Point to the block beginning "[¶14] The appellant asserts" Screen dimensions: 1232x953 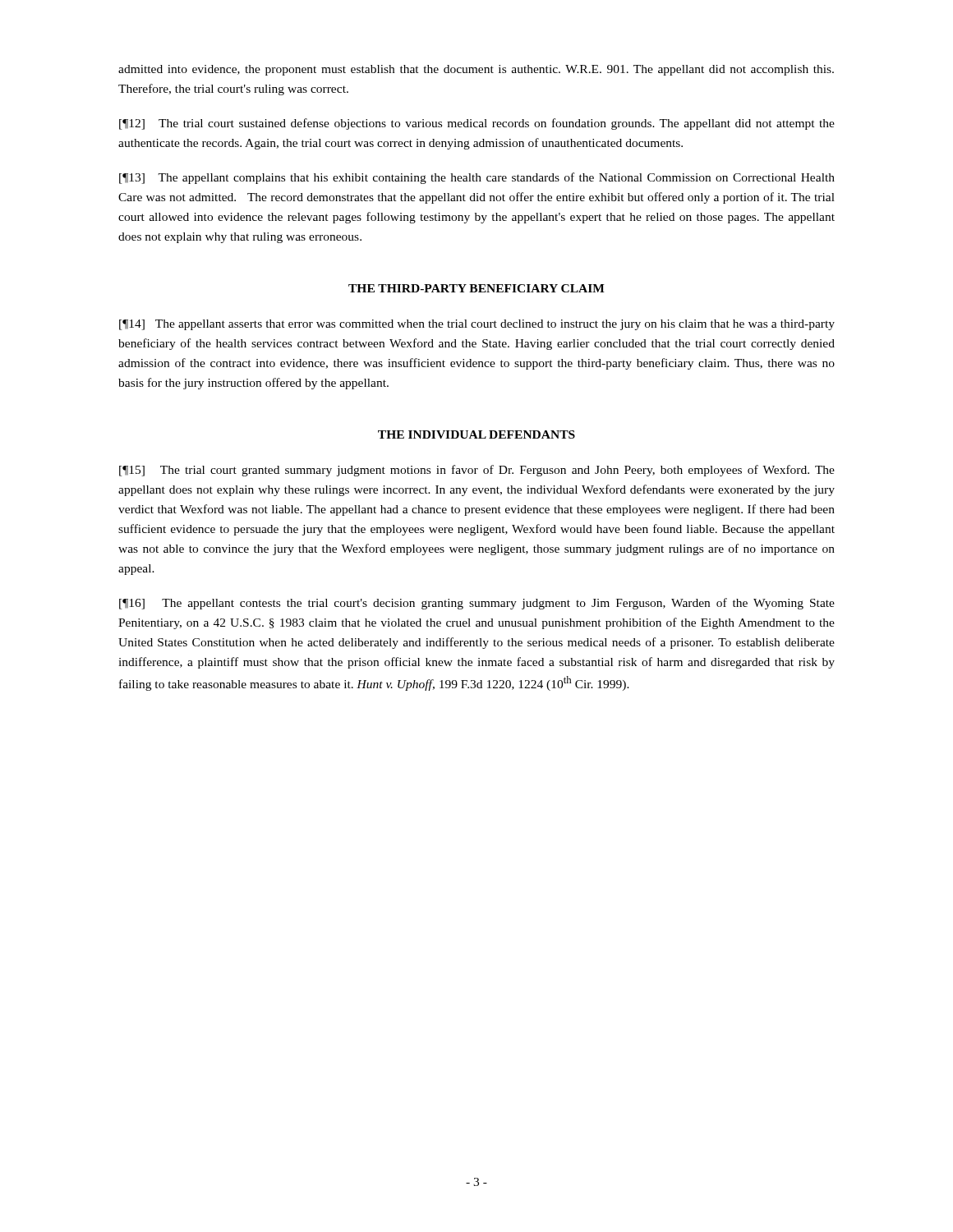click(x=476, y=353)
